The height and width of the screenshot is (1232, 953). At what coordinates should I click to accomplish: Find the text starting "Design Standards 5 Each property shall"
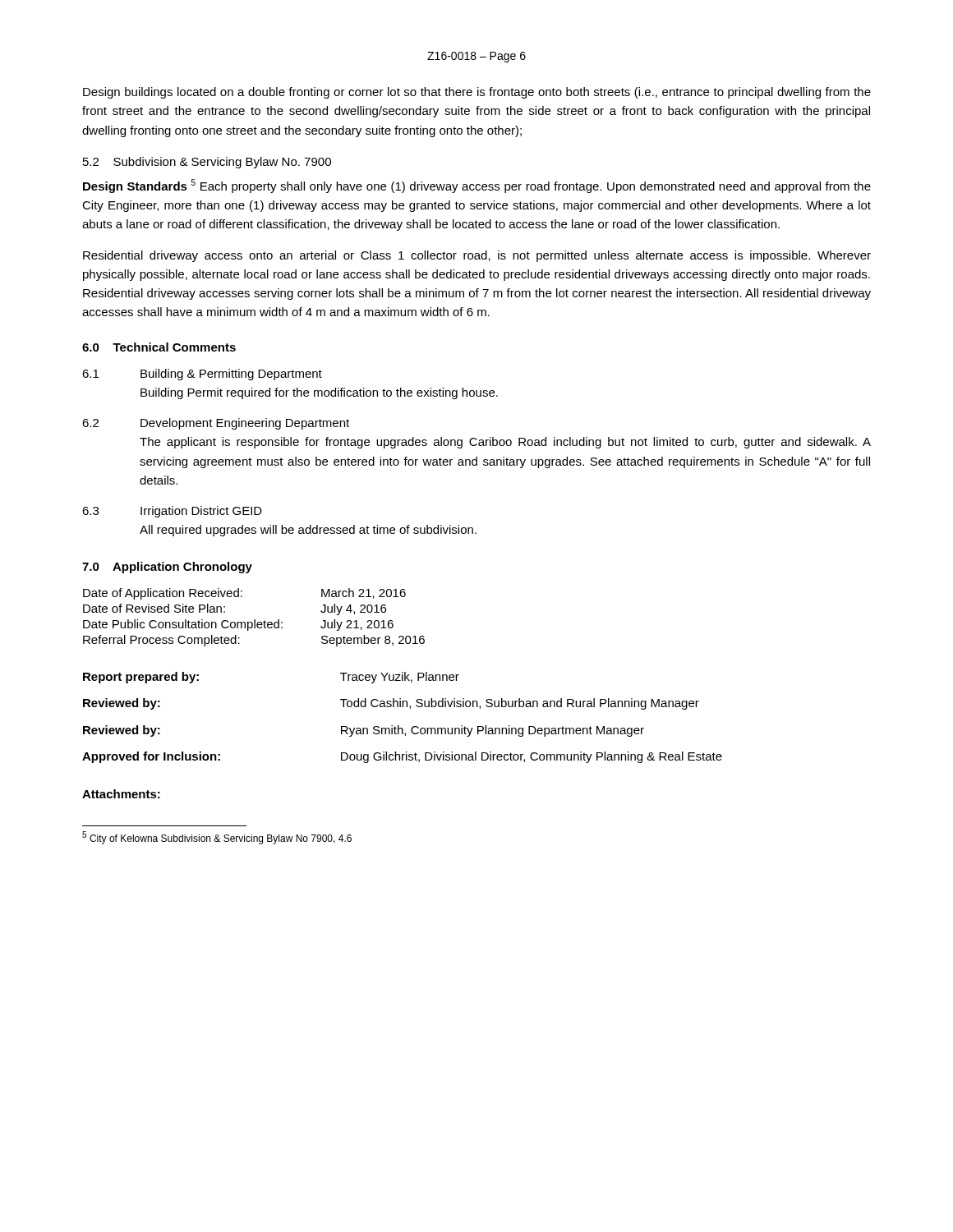point(476,205)
